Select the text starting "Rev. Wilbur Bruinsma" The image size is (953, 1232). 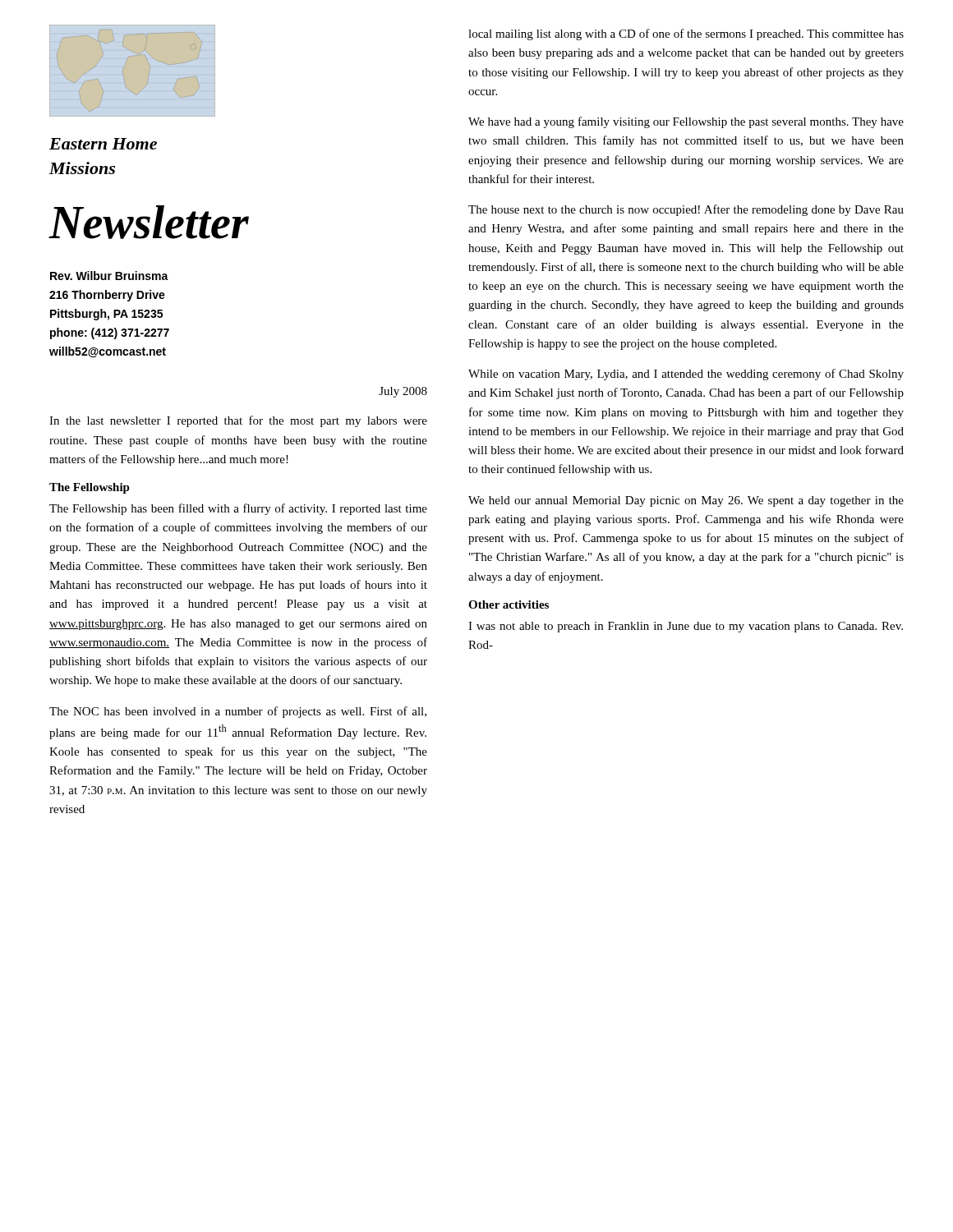(x=109, y=314)
